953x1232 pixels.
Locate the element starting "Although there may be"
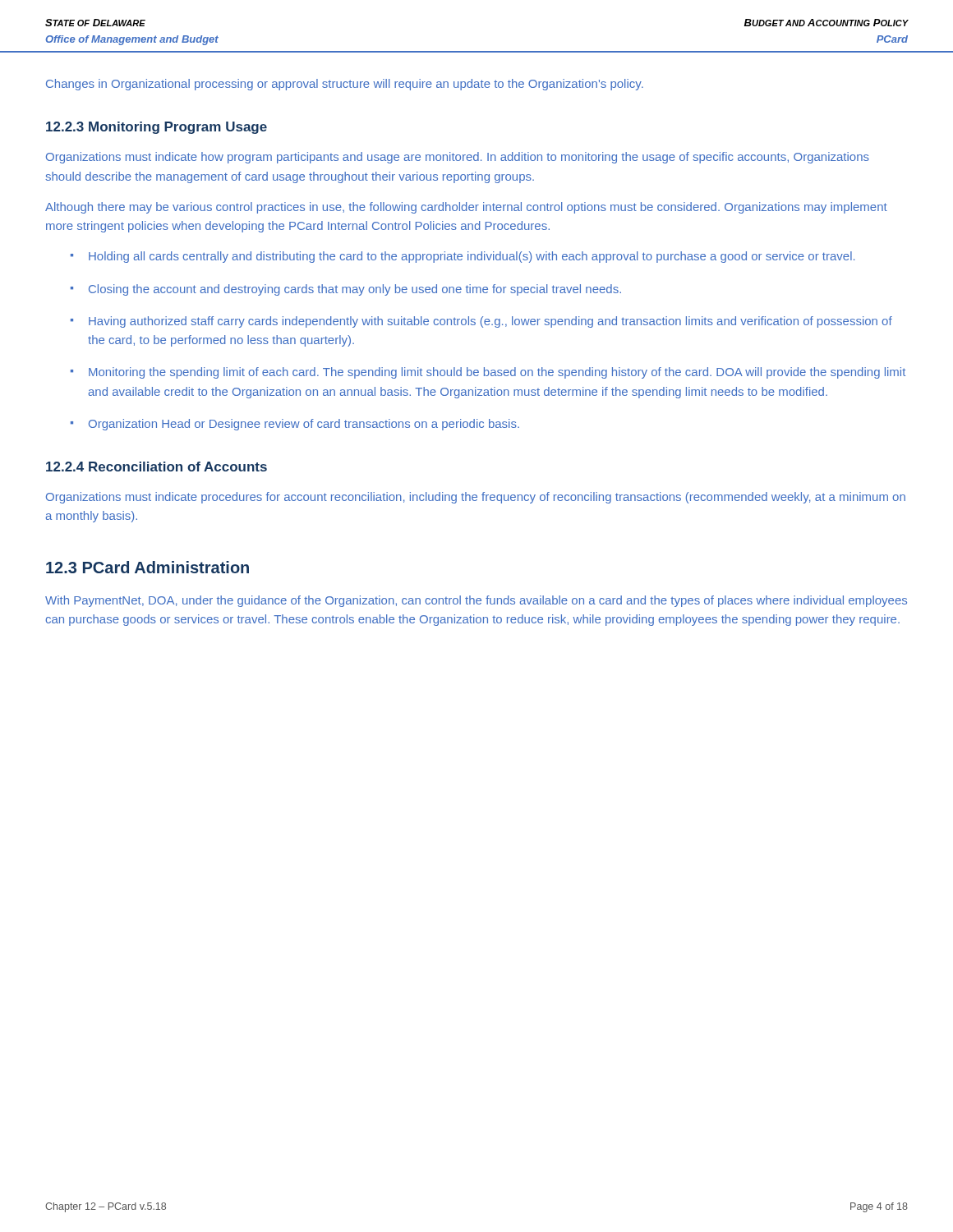coord(466,216)
